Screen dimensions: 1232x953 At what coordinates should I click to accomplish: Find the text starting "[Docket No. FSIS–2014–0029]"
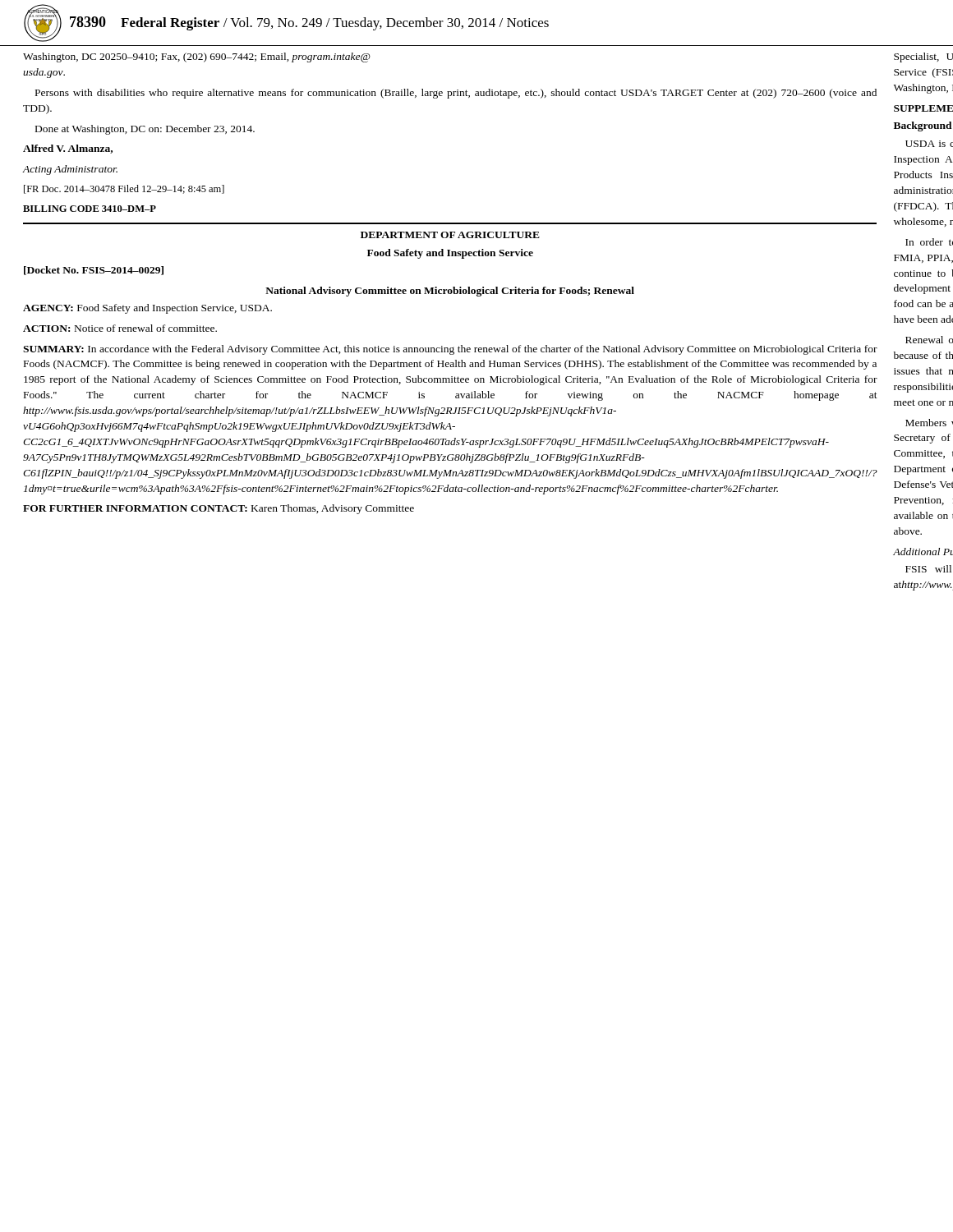[x=94, y=271]
